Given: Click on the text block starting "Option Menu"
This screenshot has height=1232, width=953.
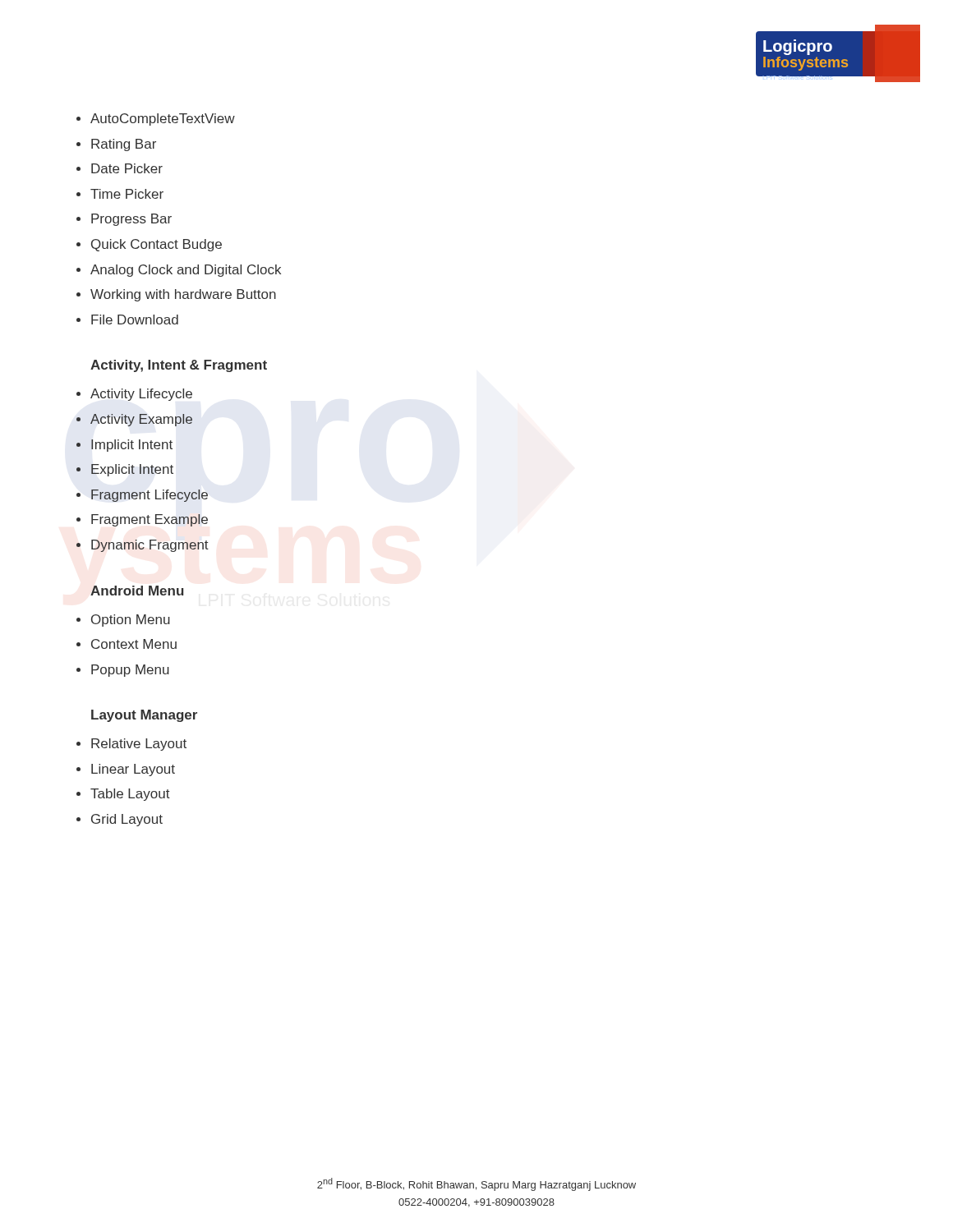Looking at the screenshot, I should (131, 621).
